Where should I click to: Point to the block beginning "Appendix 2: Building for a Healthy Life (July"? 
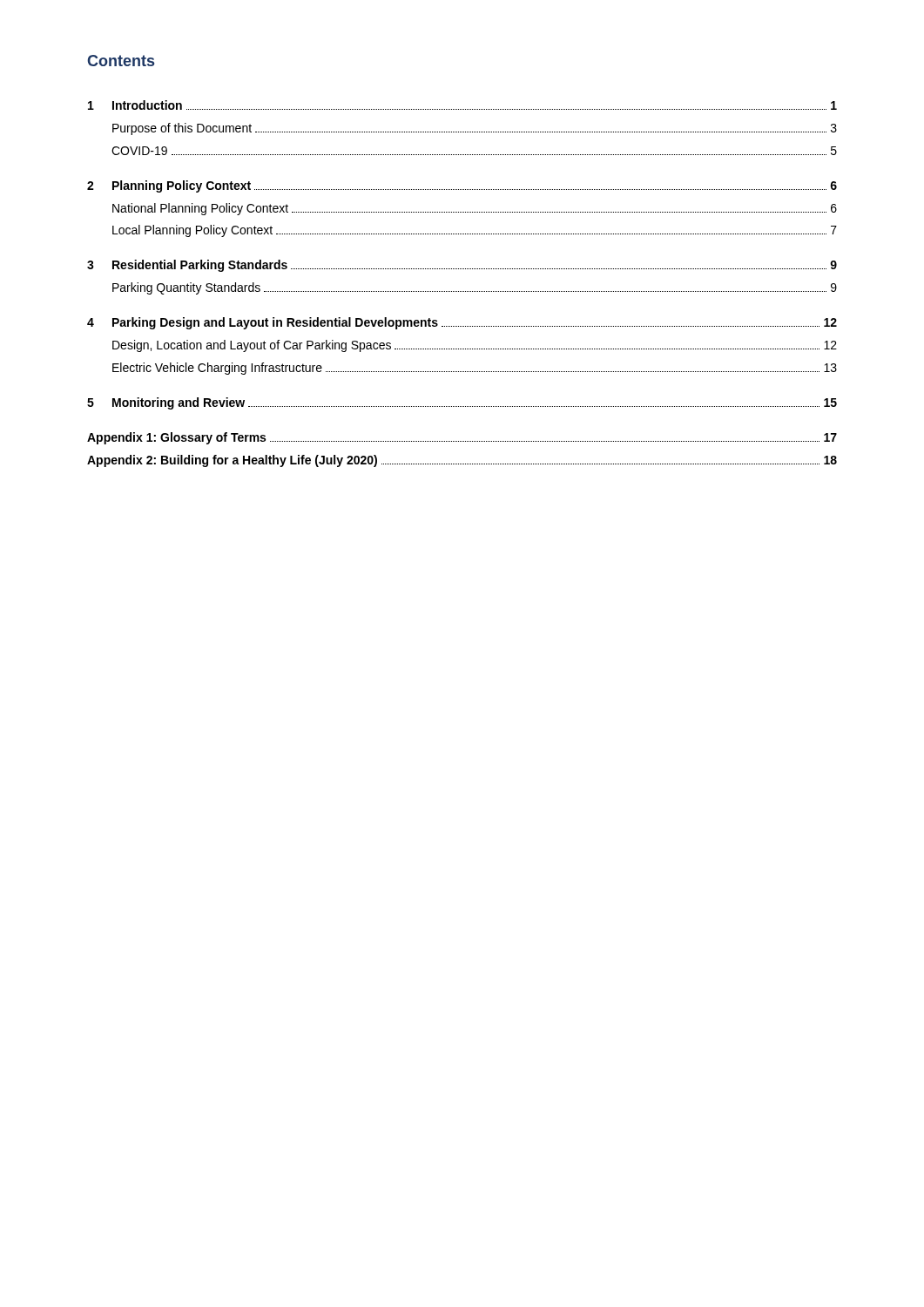pos(462,461)
